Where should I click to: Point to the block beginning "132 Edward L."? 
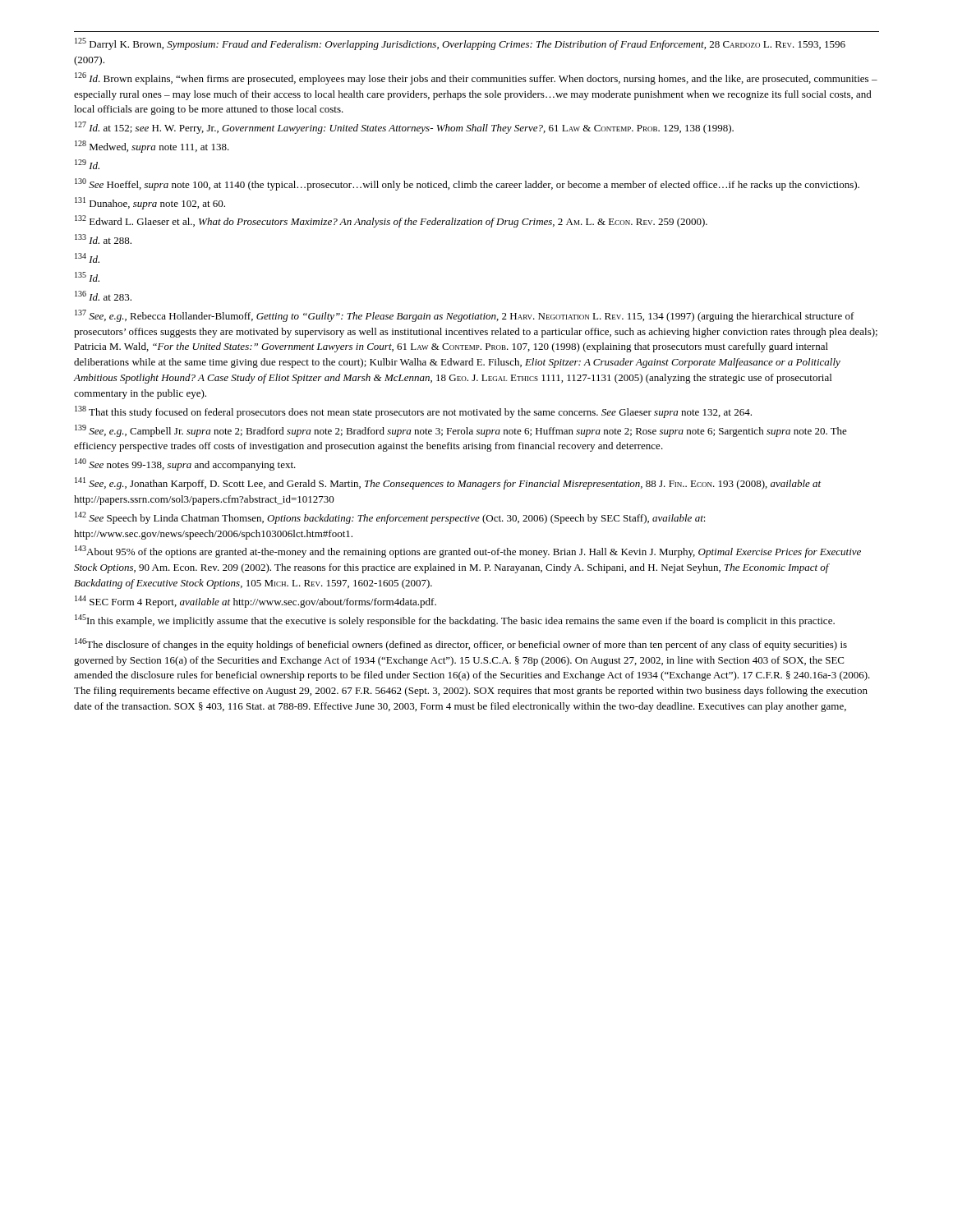click(391, 221)
